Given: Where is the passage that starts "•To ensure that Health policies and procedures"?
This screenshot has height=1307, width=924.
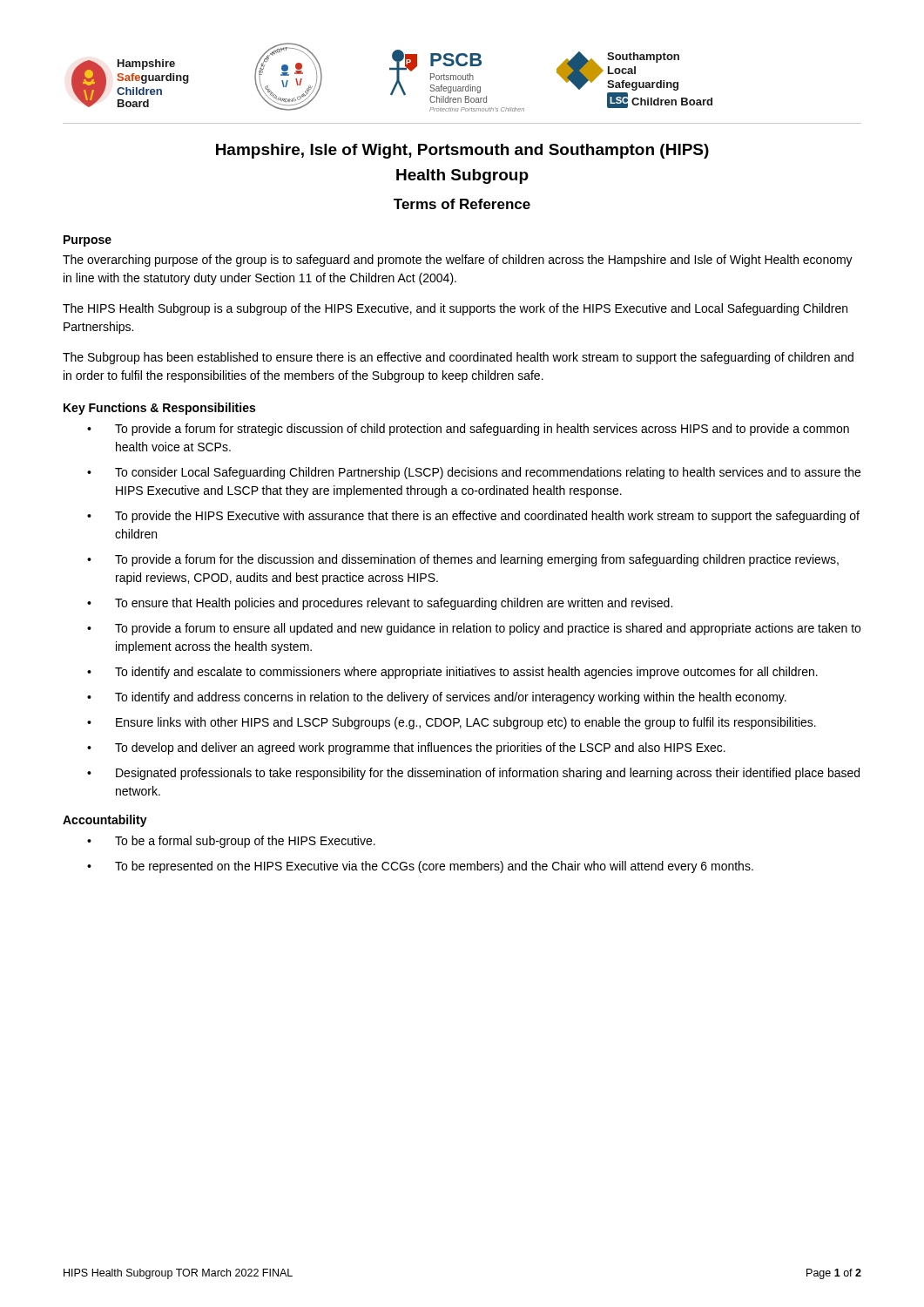Looking at the screenshot, I should pyautogui.click(x=474, y=603).
